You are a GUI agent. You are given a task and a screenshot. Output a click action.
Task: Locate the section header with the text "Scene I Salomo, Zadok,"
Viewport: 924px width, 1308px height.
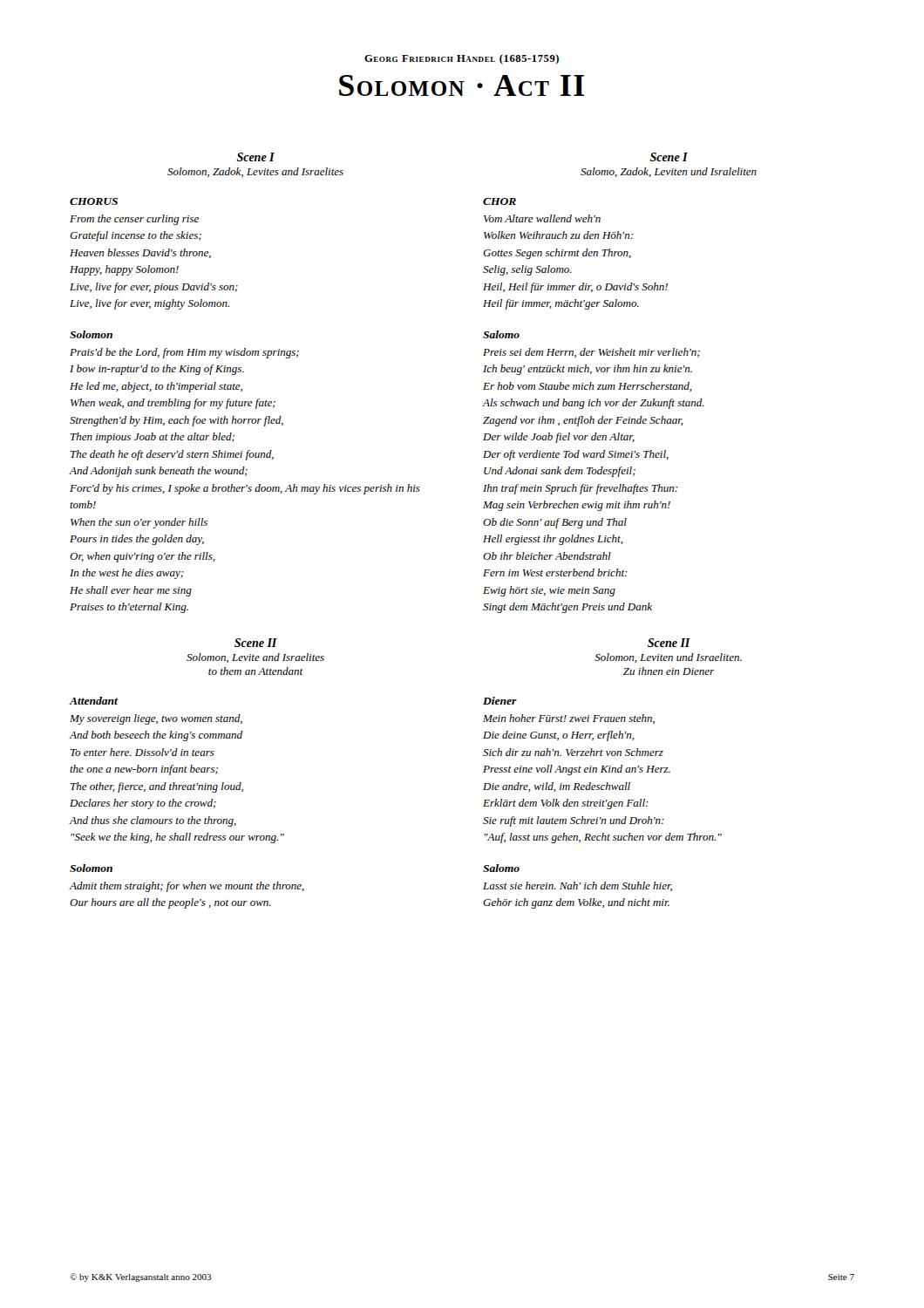(x=669, y=164)
